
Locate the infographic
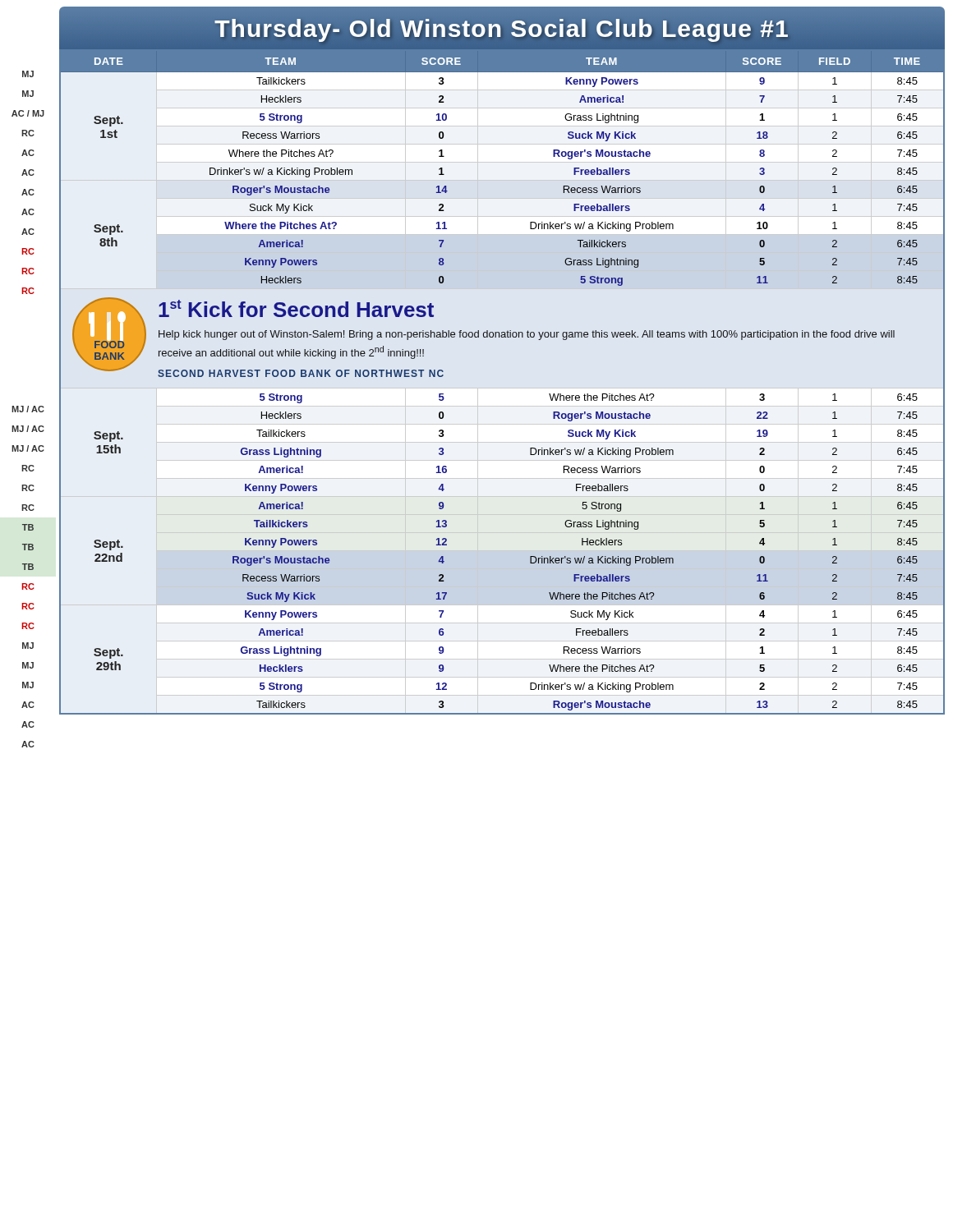click(x=502, y=338)
